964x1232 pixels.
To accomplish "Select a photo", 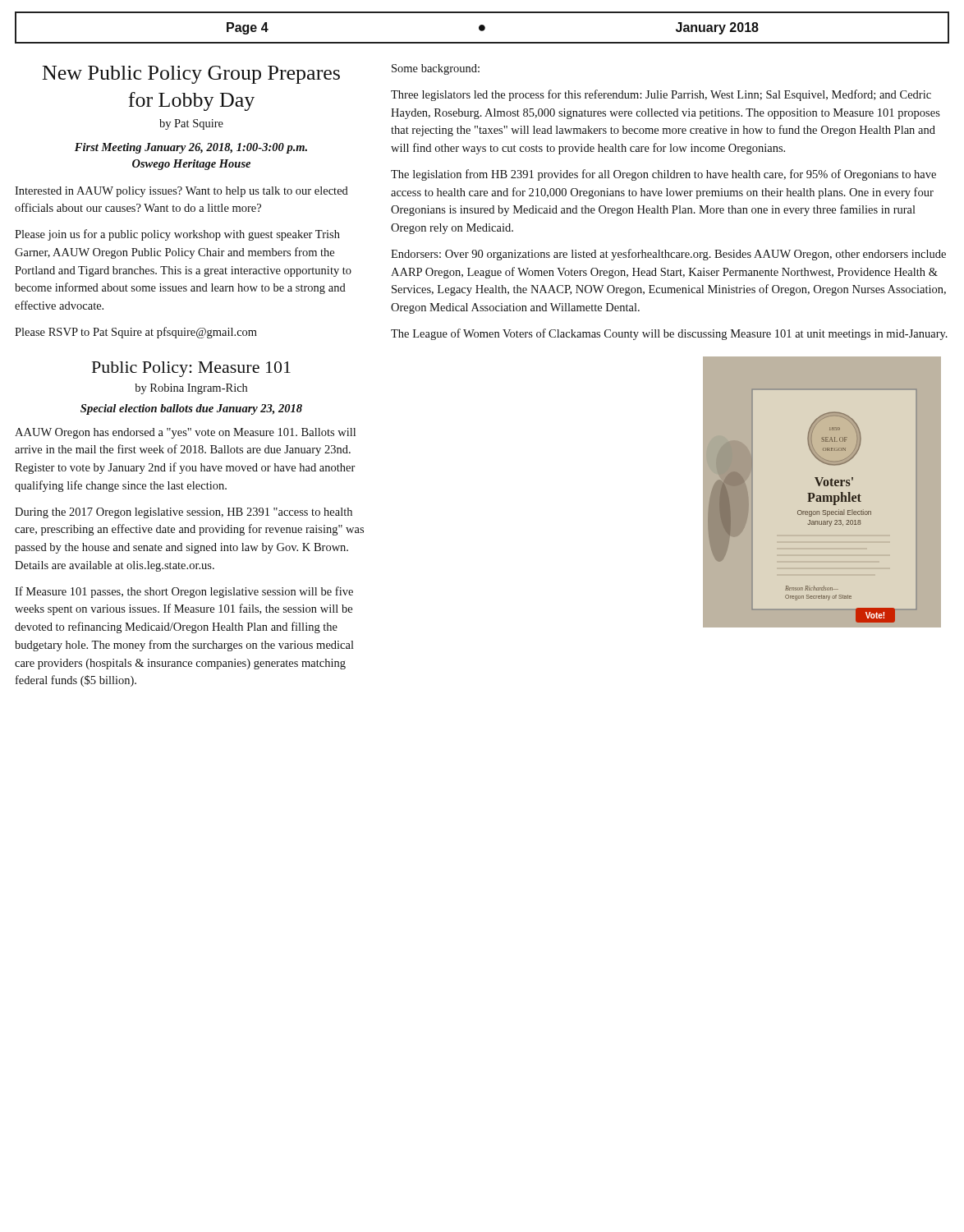I will [822, 492].
